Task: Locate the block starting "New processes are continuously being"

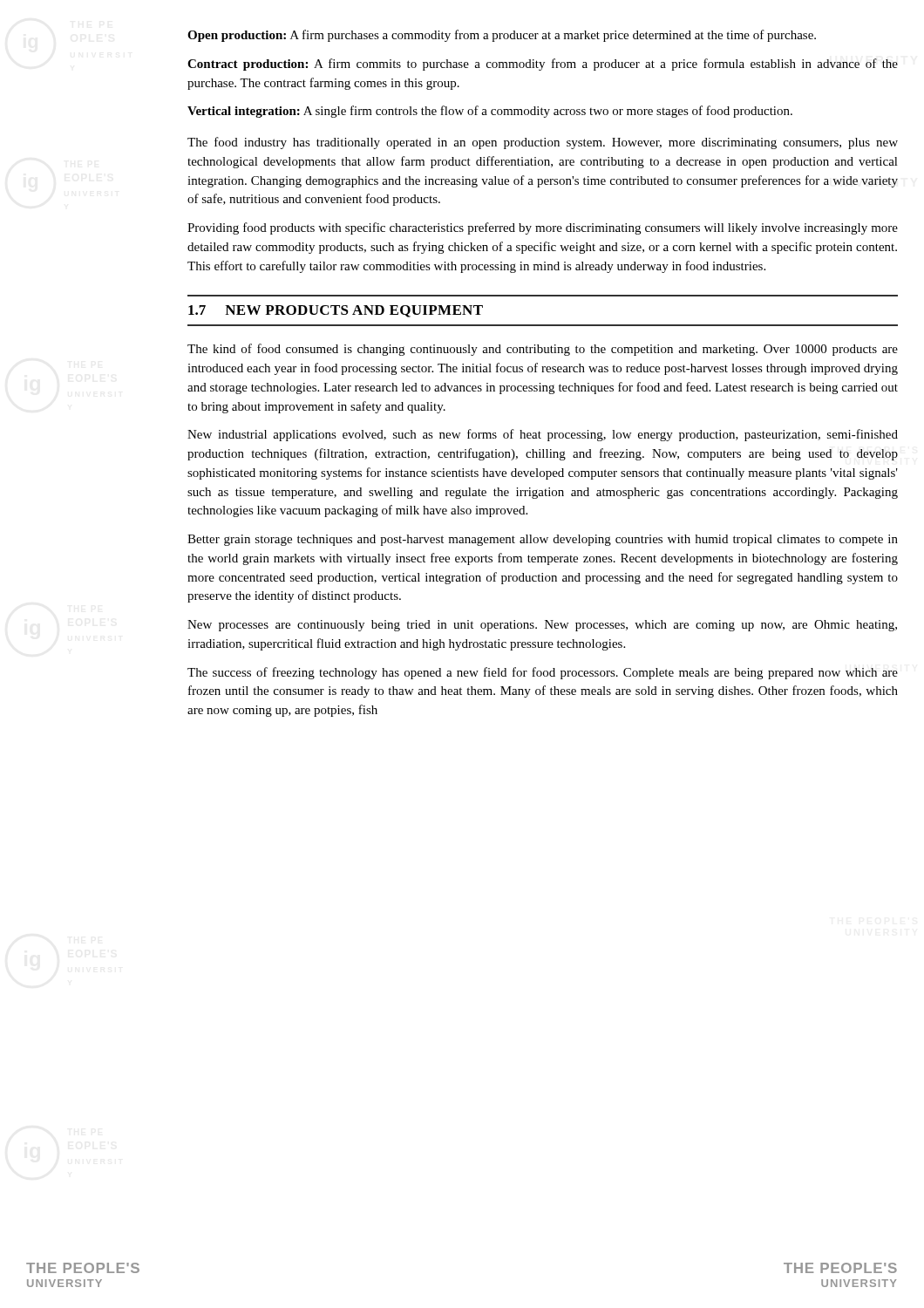Action: pos(543,634)
